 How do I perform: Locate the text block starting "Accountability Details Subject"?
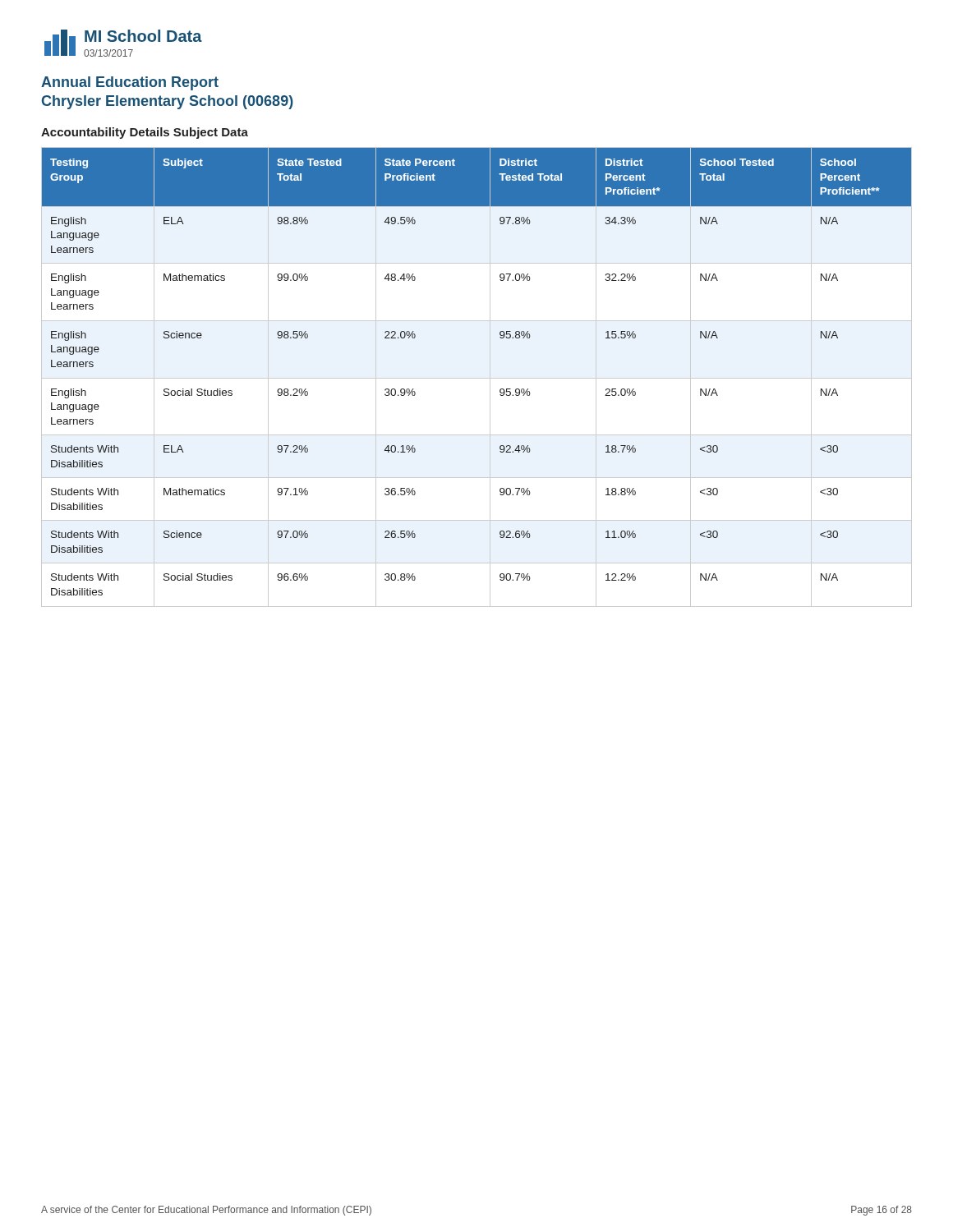point(144,132)
